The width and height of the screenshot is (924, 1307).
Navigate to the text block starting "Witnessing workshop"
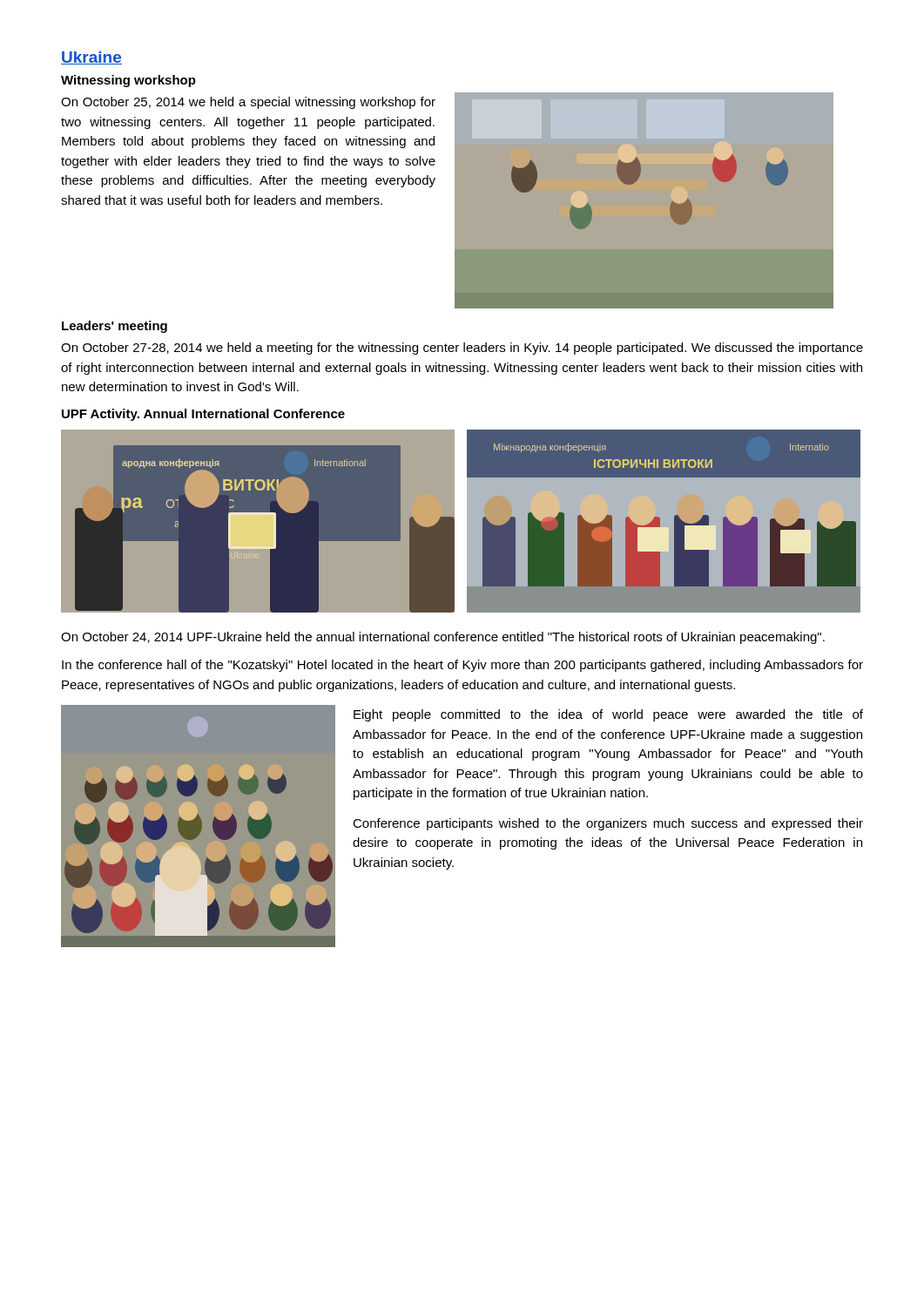pyautogui.click(x=128, y=80)
